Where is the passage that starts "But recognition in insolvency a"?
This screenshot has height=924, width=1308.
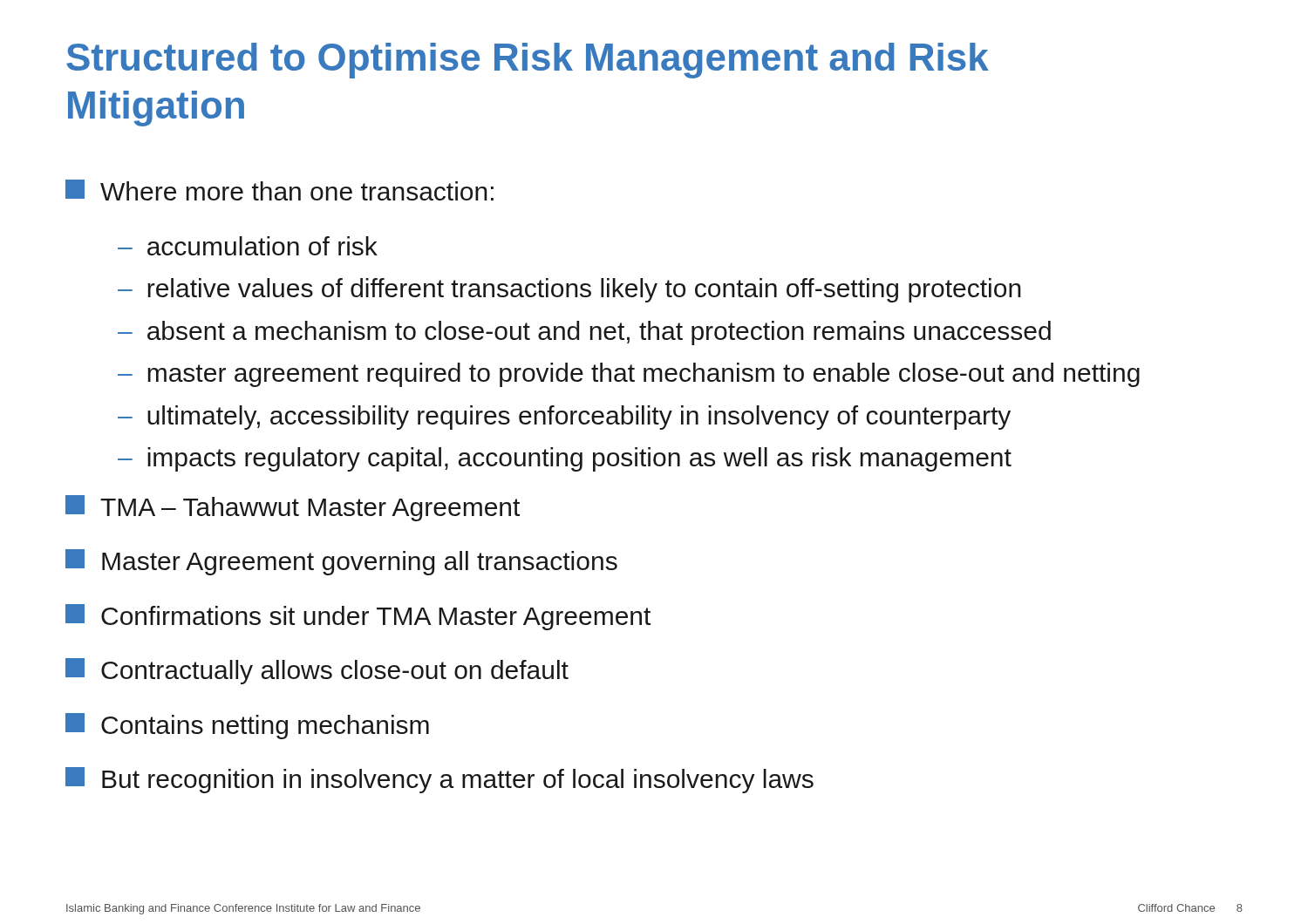pos(440,779)
